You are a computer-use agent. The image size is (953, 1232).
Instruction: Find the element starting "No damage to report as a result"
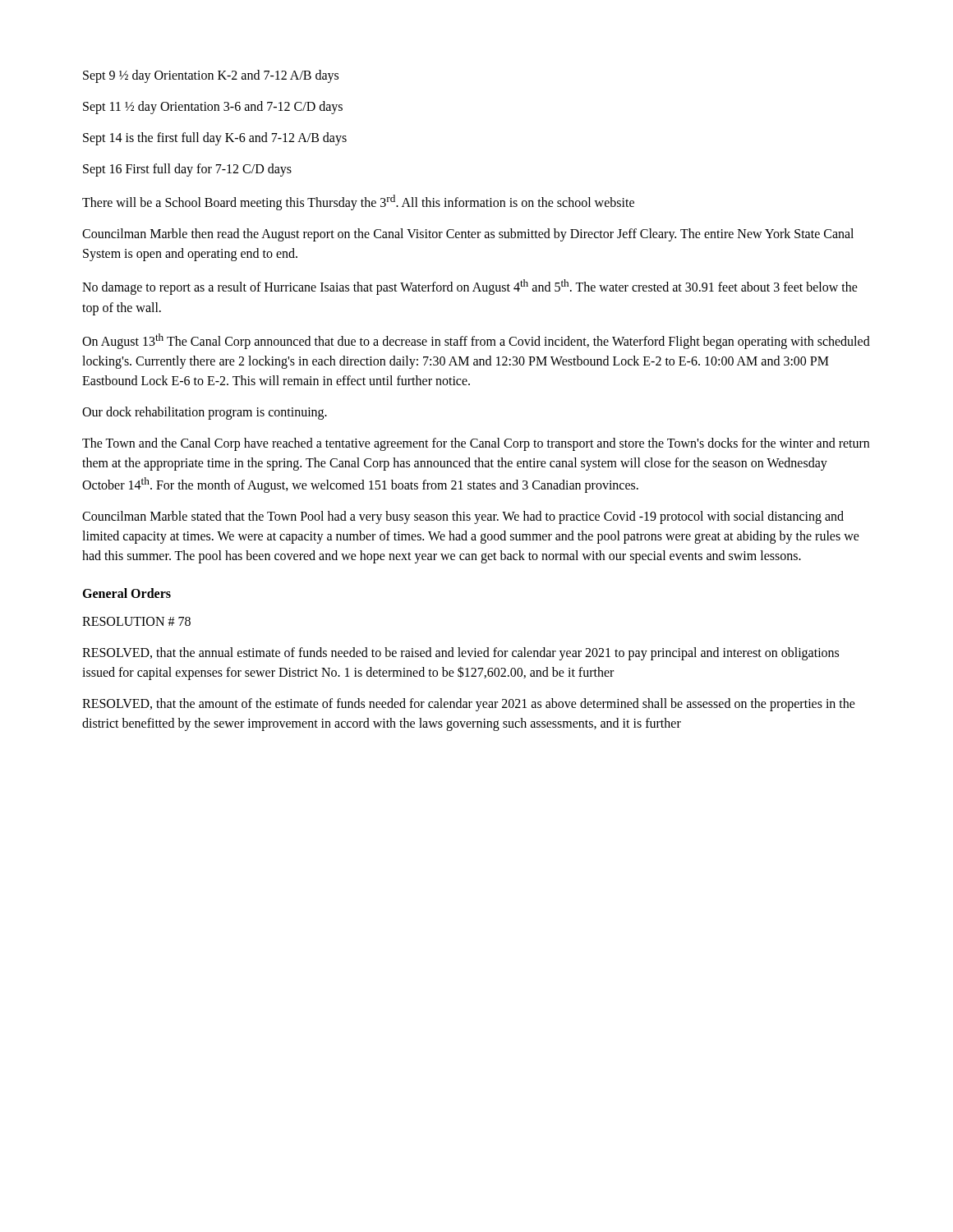pos(470,296)
